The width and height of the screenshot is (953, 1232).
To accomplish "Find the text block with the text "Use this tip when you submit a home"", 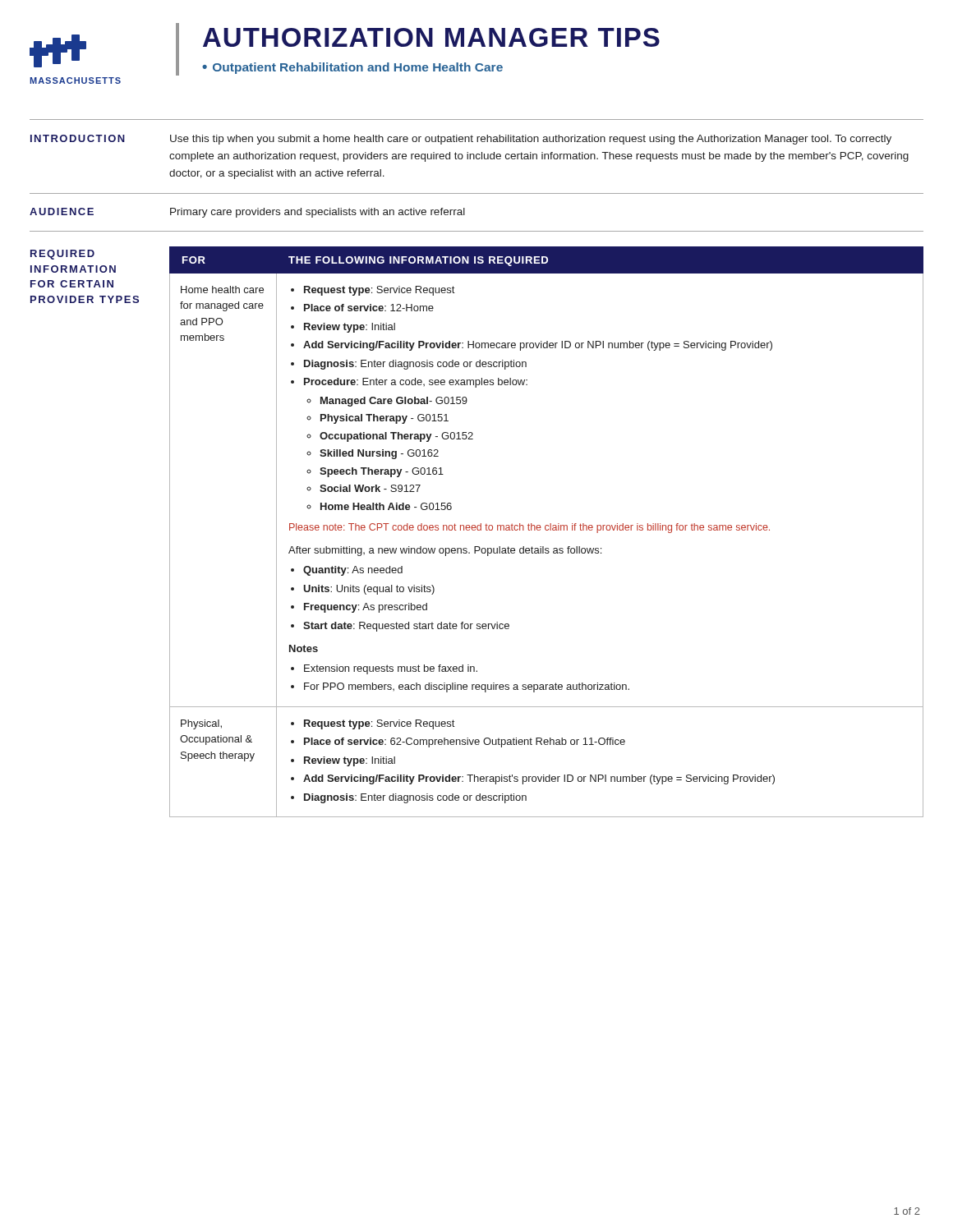I will coord(539,156).
